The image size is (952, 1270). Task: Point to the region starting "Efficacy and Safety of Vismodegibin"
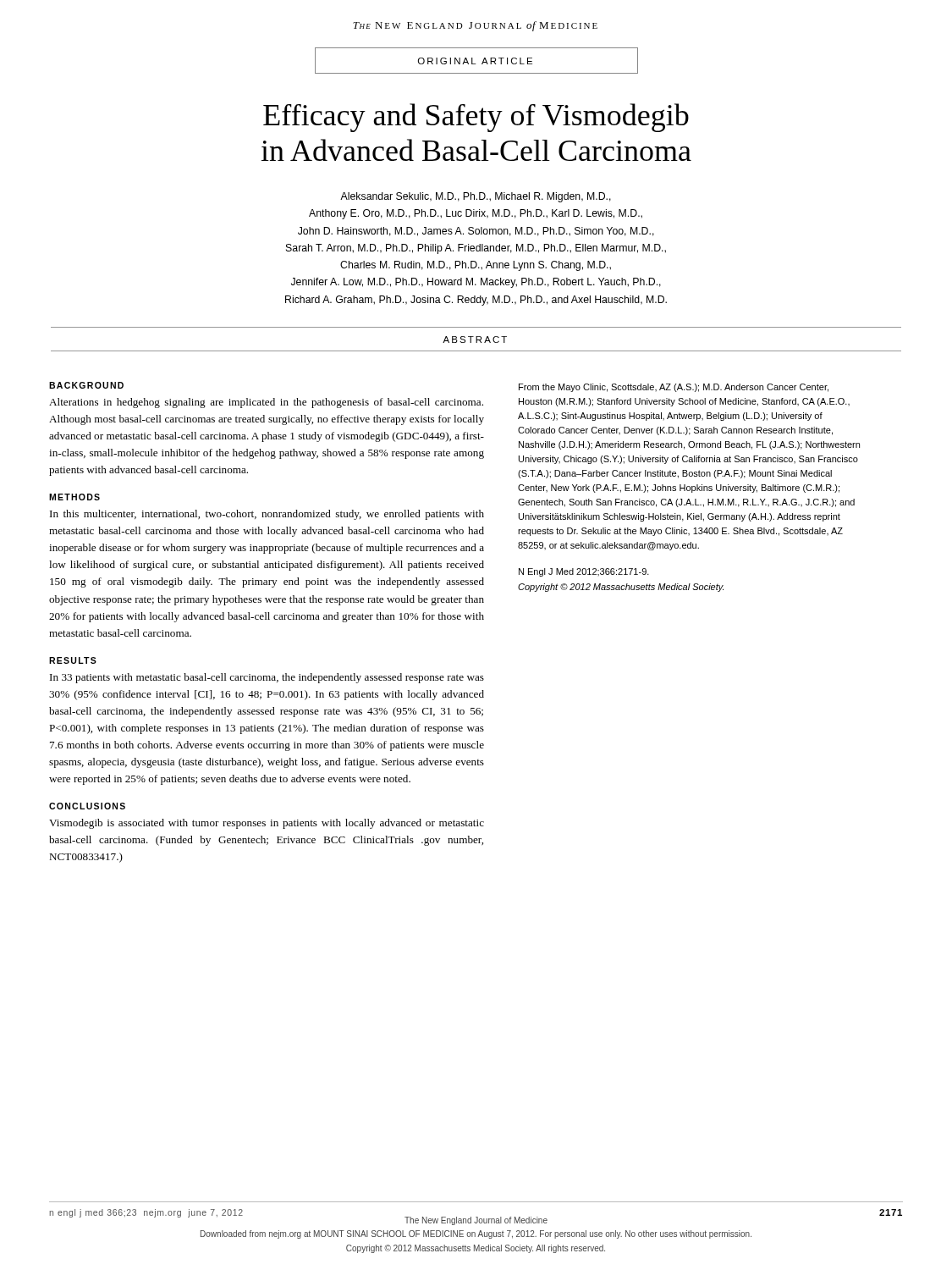point(476,133)
